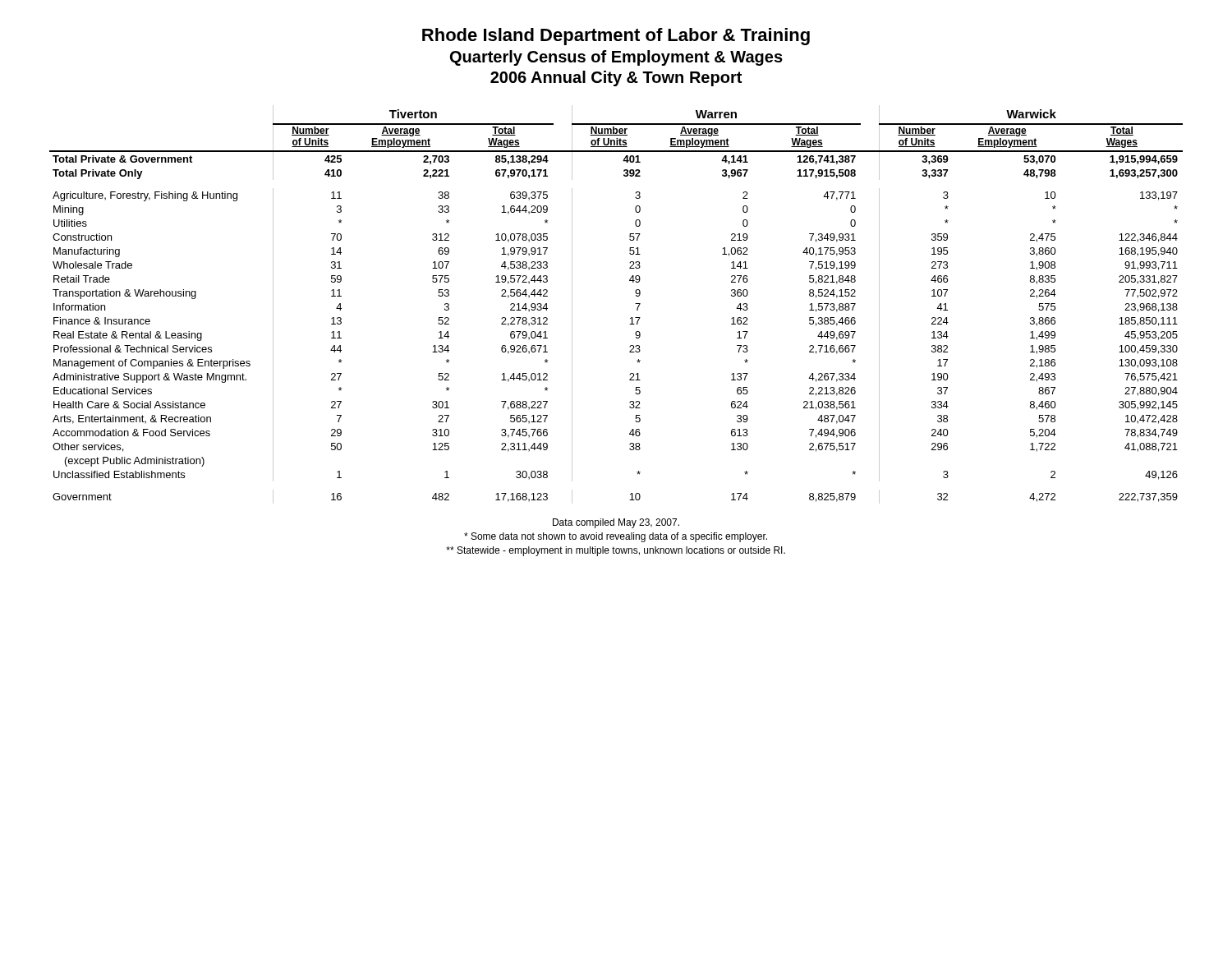The image size is (1232, 953).
Task: Locate the passage starting "Some data not shown"
Action: click(616, 536)
